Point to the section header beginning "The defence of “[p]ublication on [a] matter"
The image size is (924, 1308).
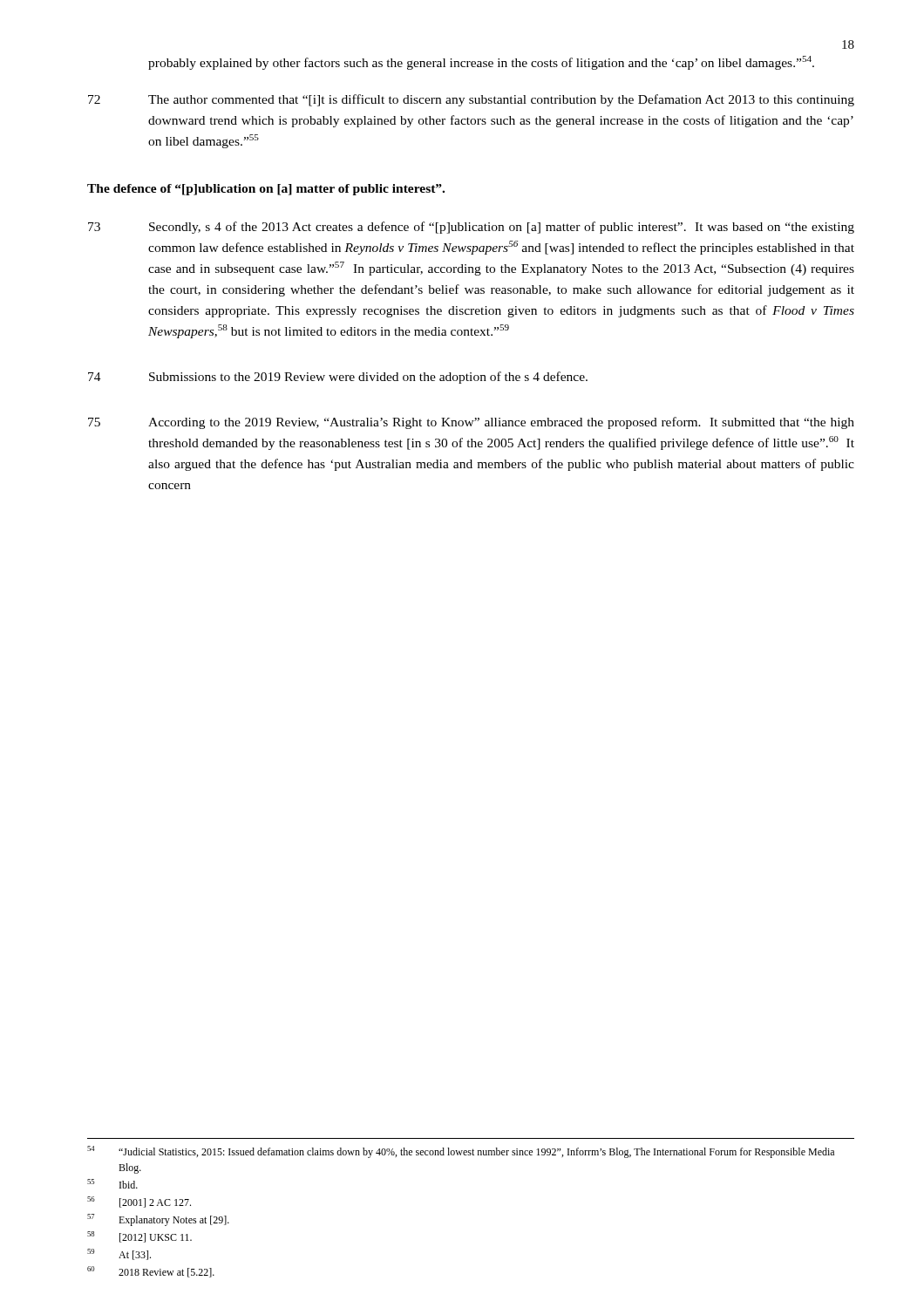[266, 188]
